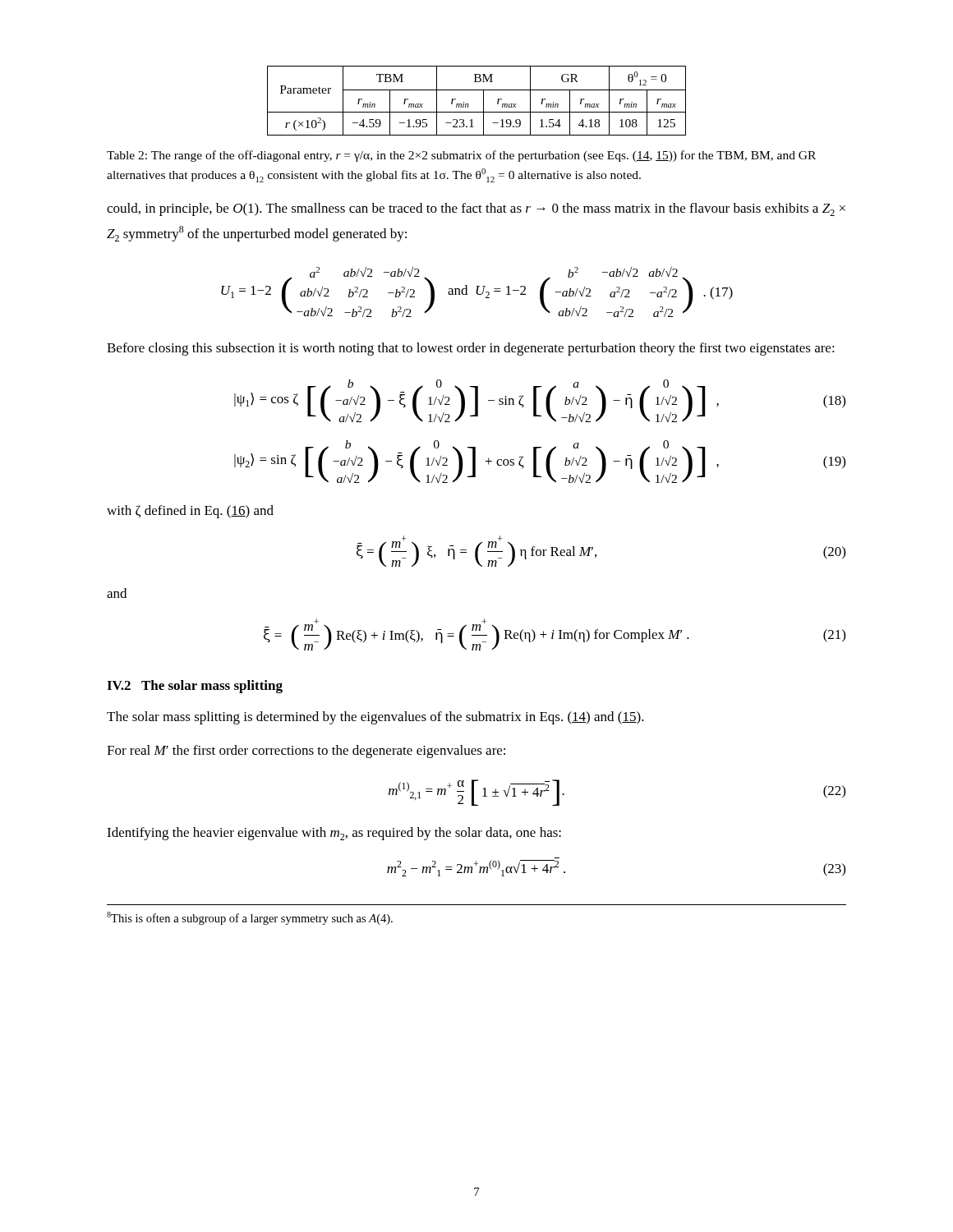Screen dimensions: 1232x953
Task: Click on the text block containing "could, in principle, be"
Action: pos(476,222)
